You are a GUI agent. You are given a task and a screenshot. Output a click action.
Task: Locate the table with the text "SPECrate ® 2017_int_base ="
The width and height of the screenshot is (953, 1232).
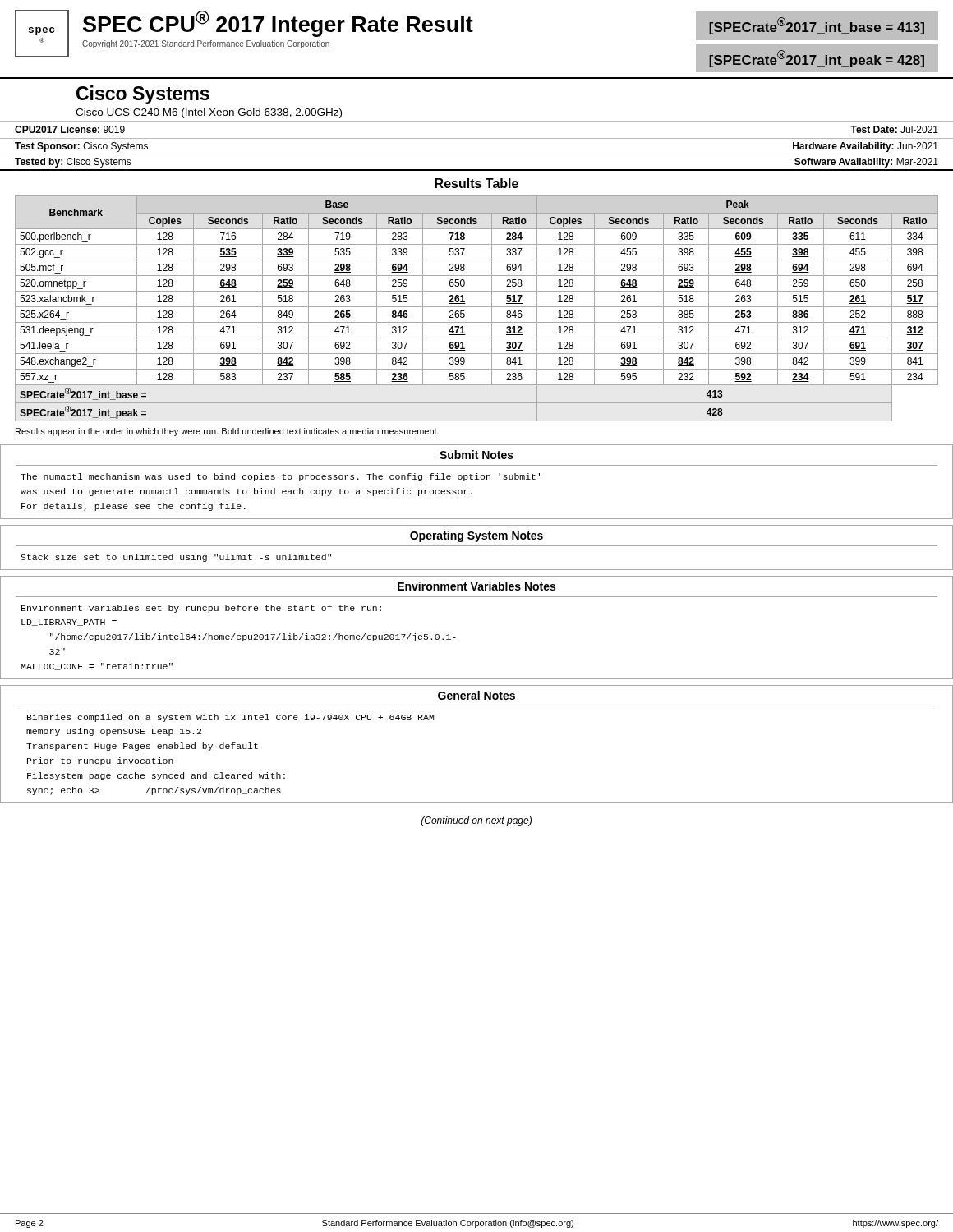(x=476, y=307)
